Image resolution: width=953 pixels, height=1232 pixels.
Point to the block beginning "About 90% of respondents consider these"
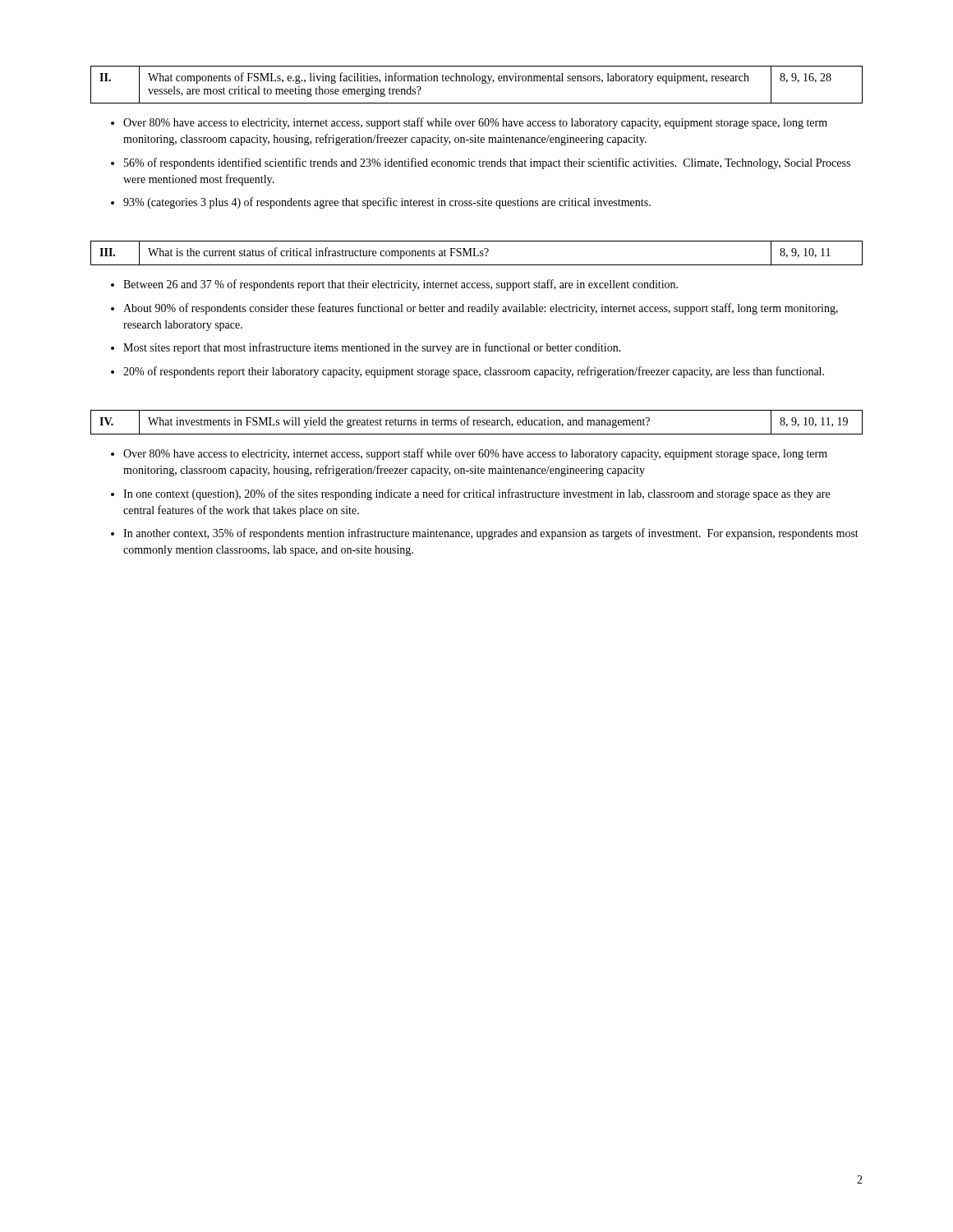tap(481, 317)
